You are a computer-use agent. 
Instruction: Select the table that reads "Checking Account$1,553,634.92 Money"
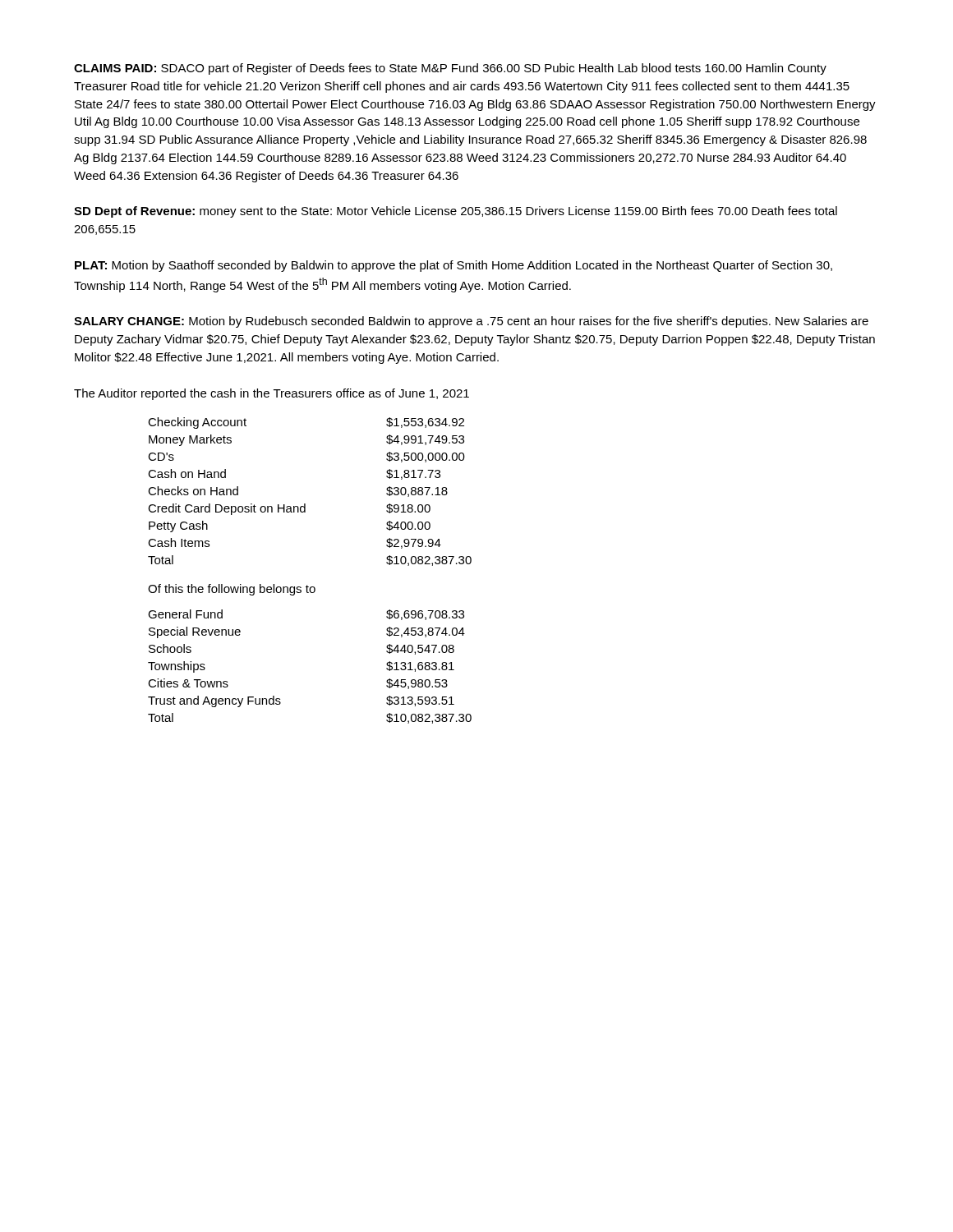click(513, 491)
